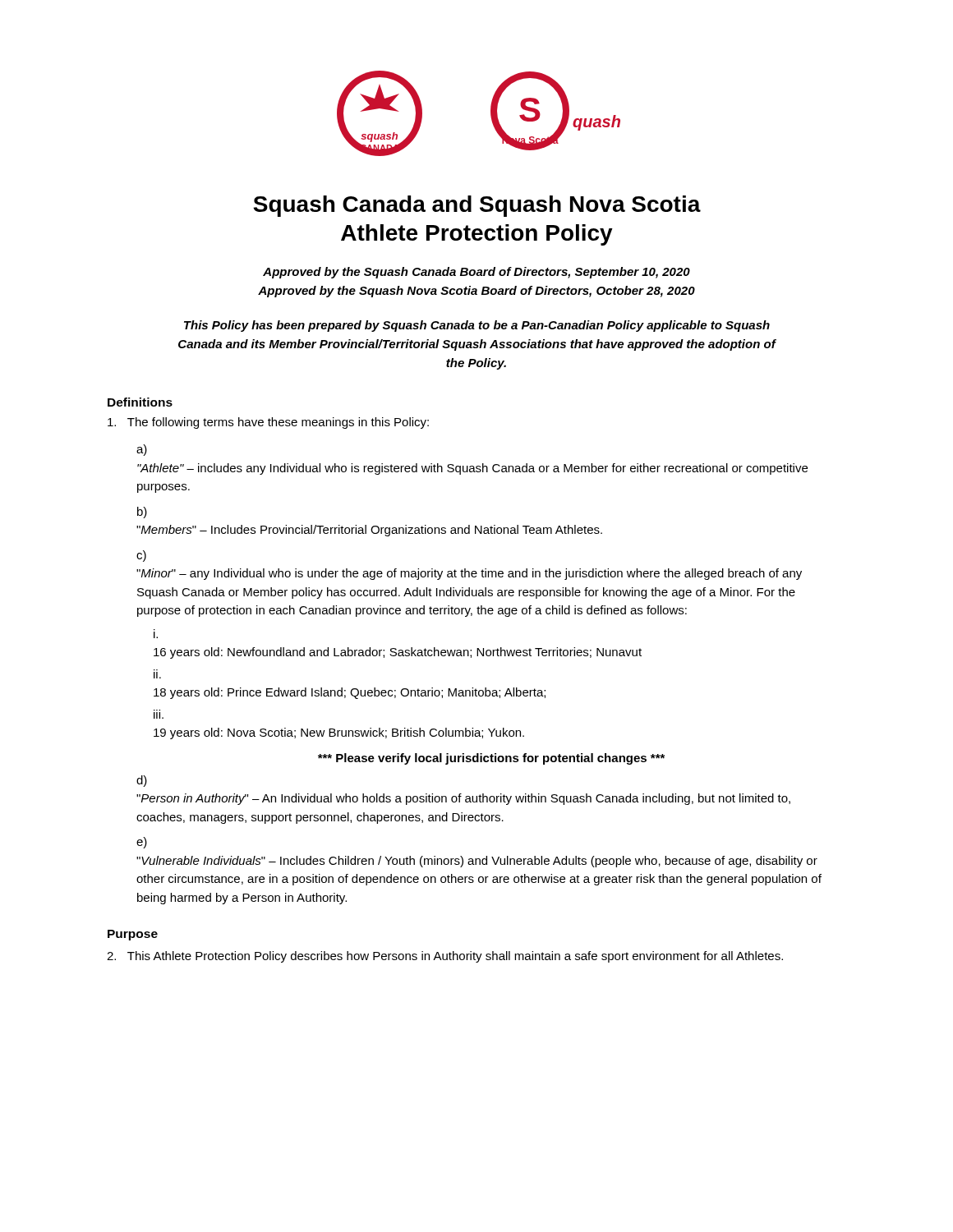This screenshot has height=1232, width=953.
Task: Find the list item with the text "d) "Person in Authority" – An Individual"
Action: 481,799
